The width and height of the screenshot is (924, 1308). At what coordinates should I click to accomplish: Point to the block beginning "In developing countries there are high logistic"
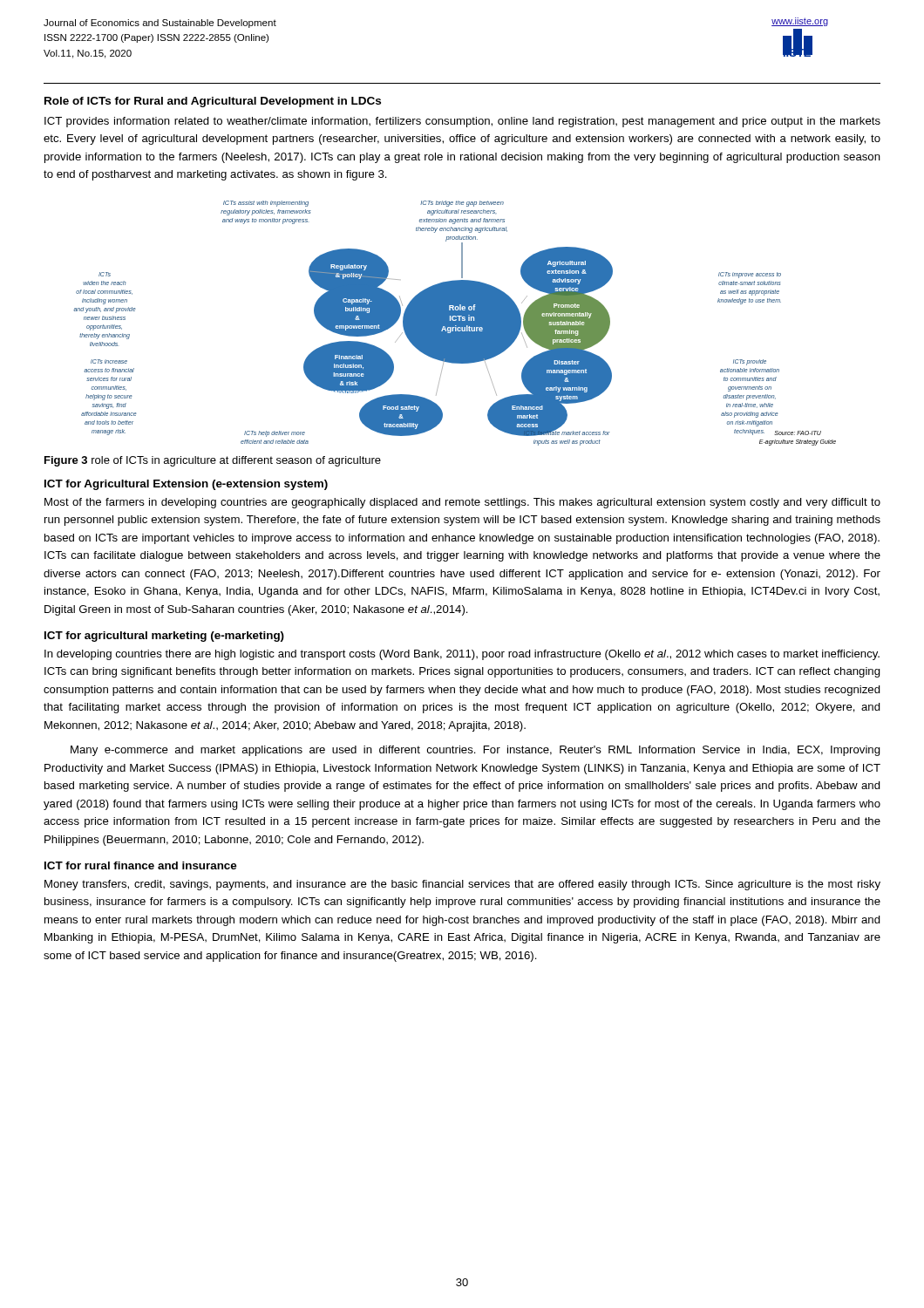462,689
